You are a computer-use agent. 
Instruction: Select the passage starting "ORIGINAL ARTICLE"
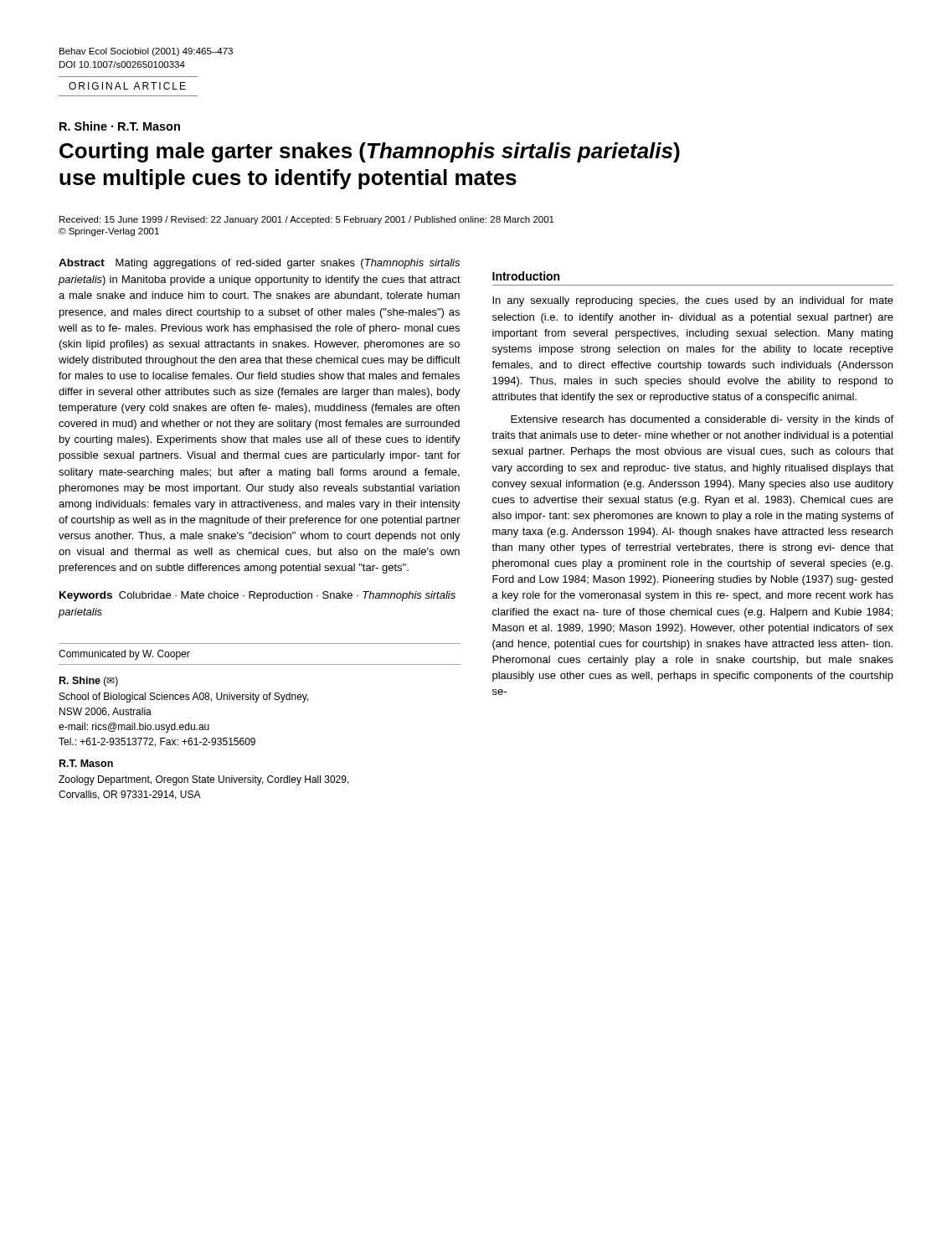point(128,86)
